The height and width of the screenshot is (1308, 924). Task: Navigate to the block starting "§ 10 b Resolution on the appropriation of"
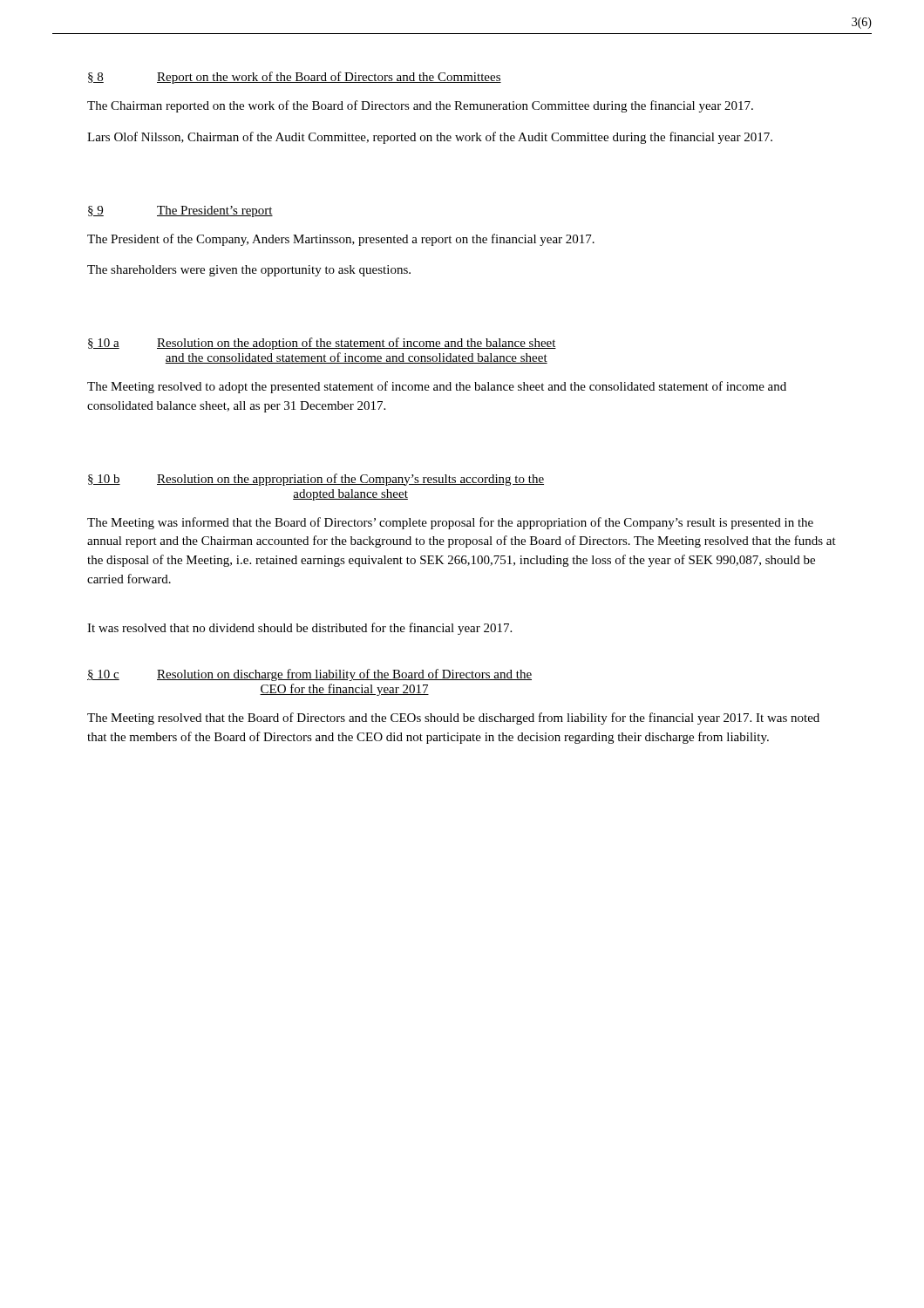pyautogui.click(x=316, y=486)
